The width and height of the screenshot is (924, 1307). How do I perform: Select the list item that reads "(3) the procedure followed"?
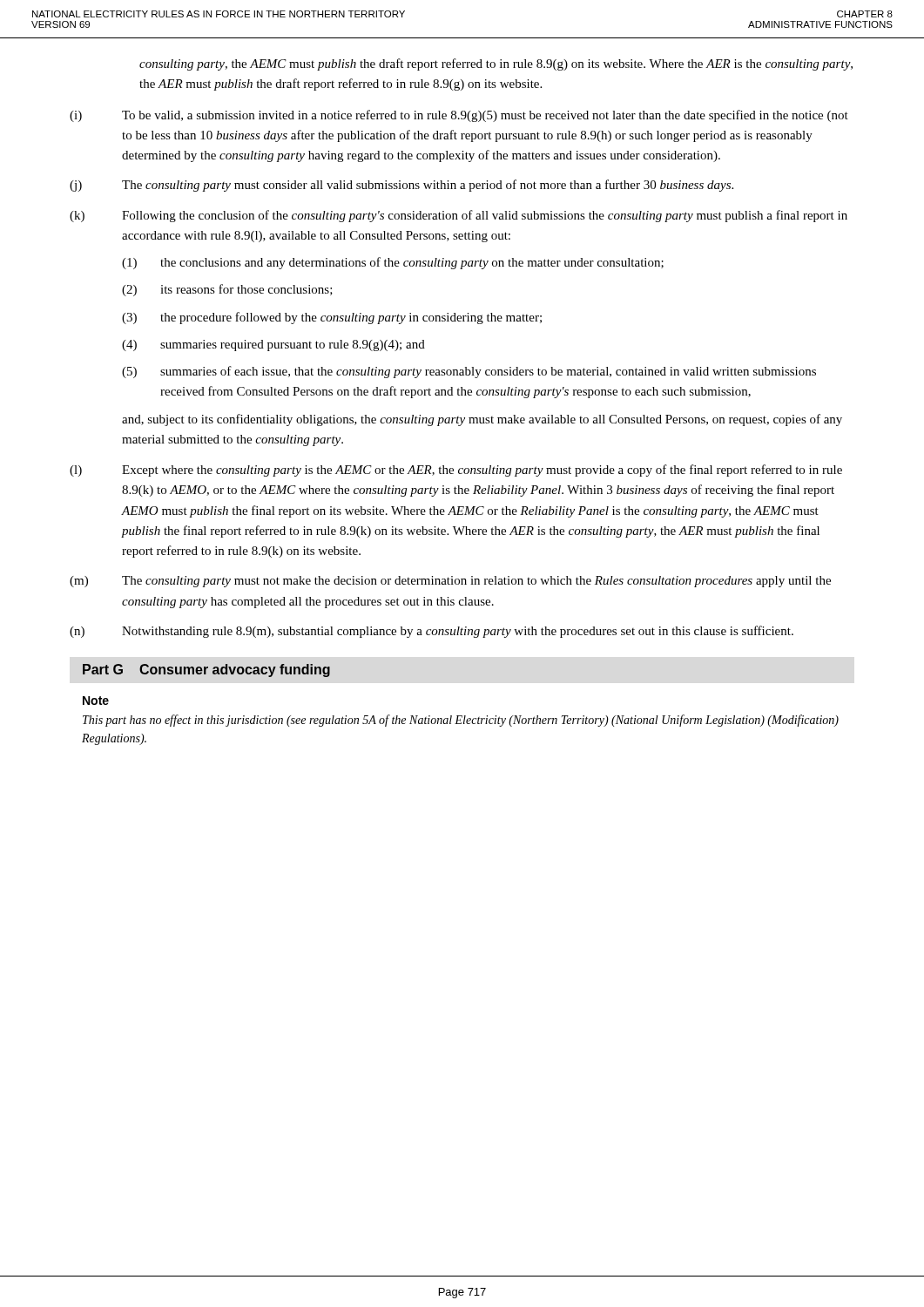click(x=332, y=317)
